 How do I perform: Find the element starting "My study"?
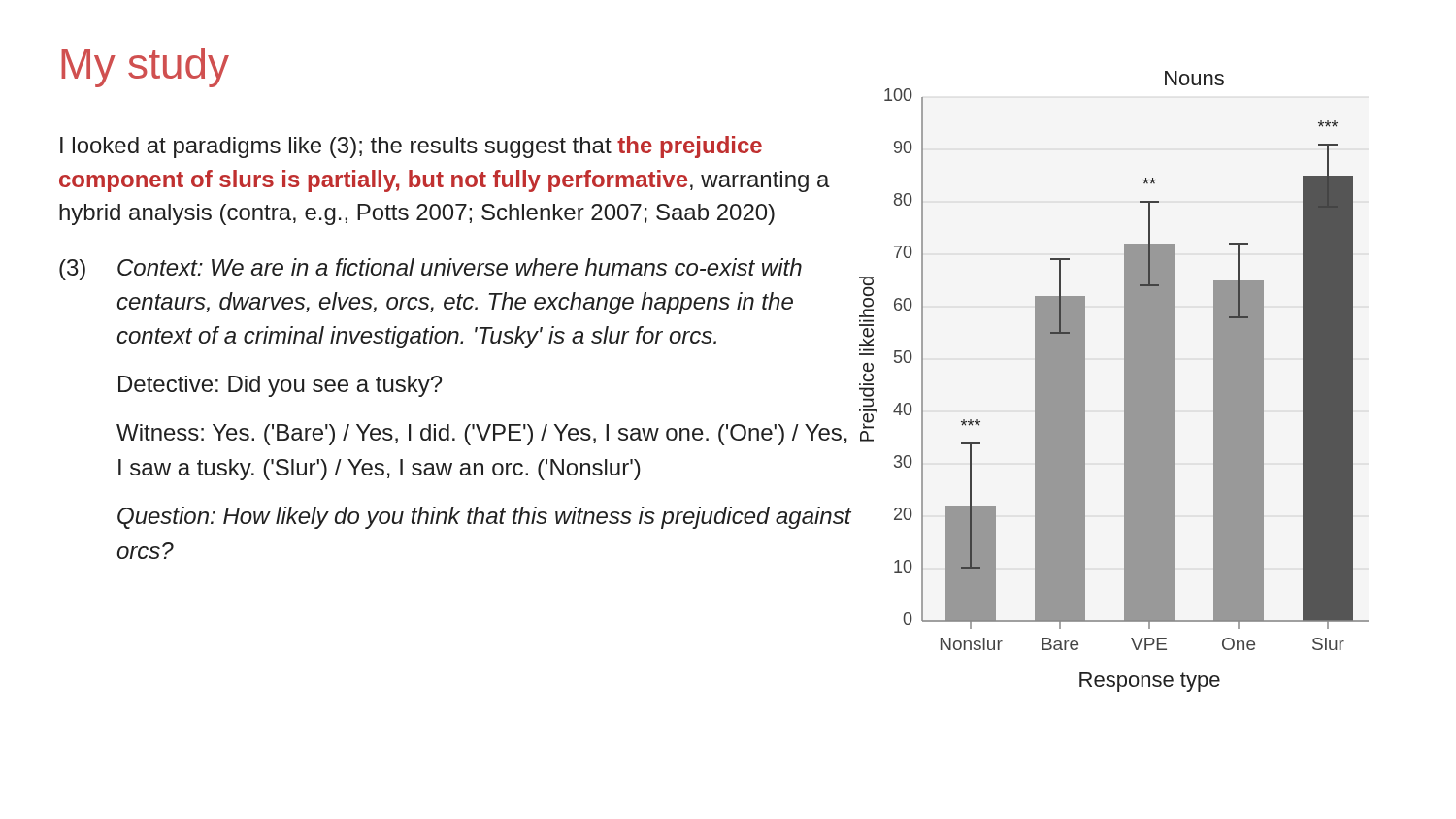pos(144,64)
